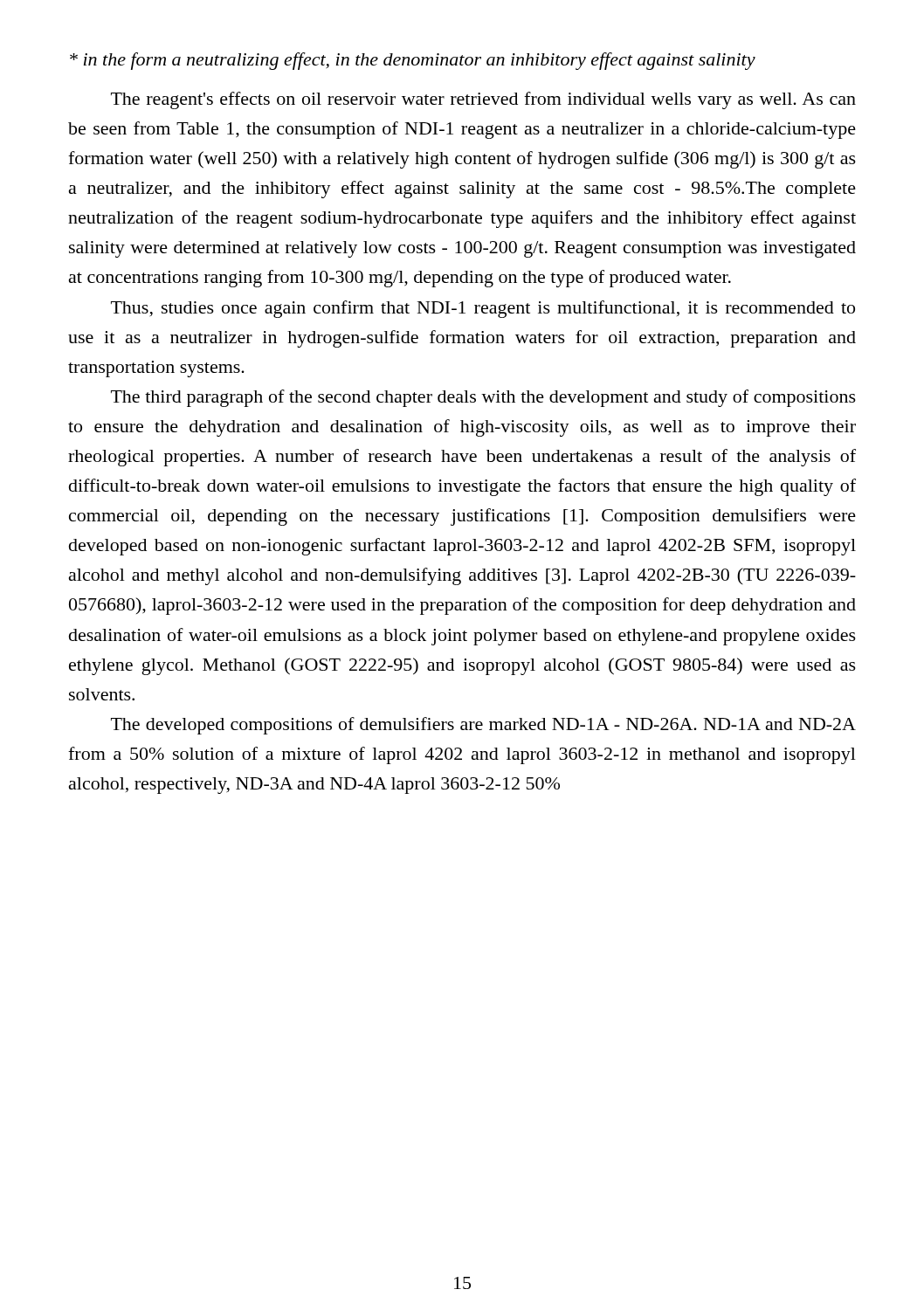Screen dimensions: 1310x924
Task: Navigate to the text block starting "Thus, studies once again confirm that NDI-1 reagent"
Action: coord(462,337)
